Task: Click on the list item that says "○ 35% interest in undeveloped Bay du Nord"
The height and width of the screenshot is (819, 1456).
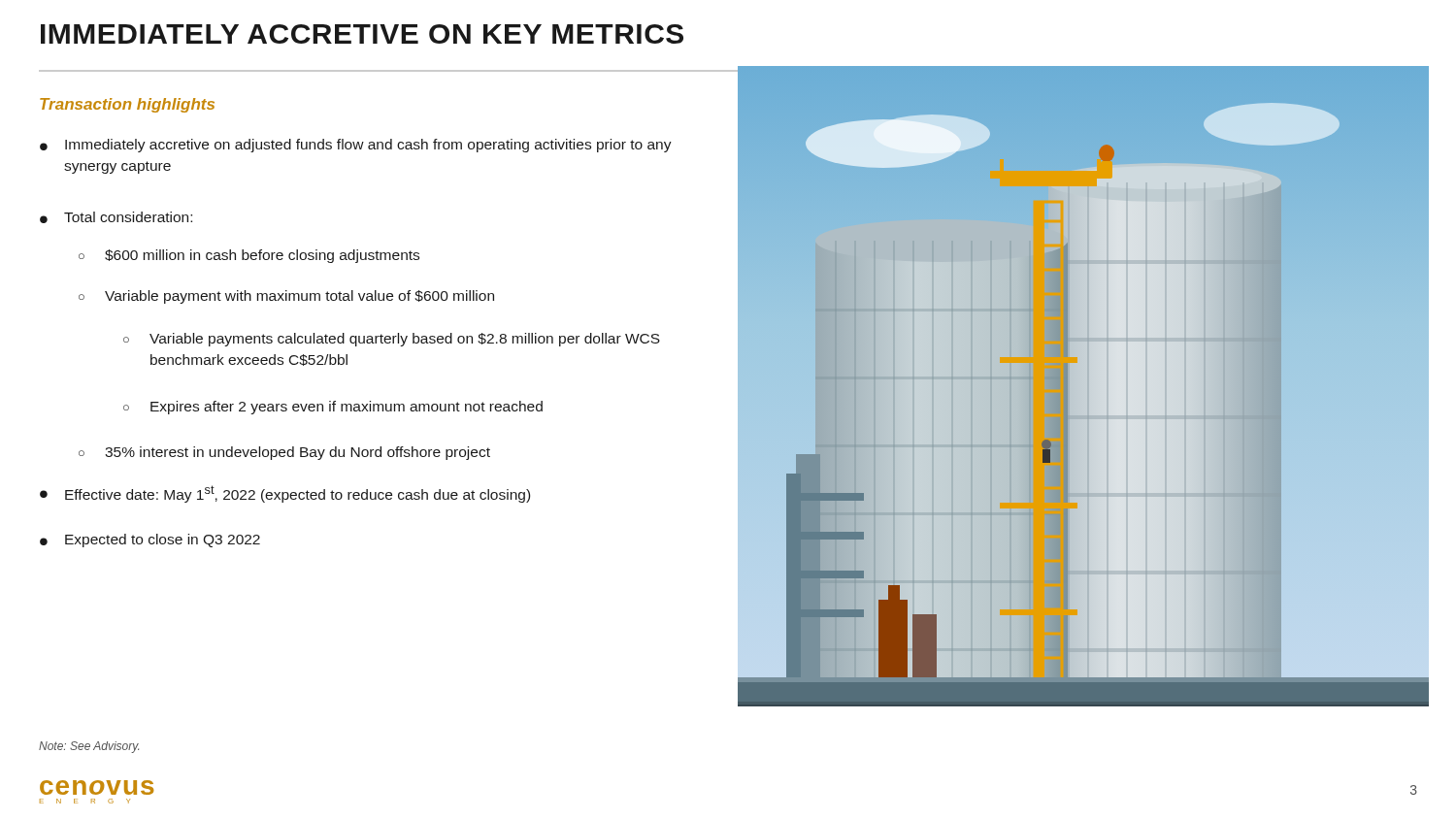Action: click(x=284, y=452)
